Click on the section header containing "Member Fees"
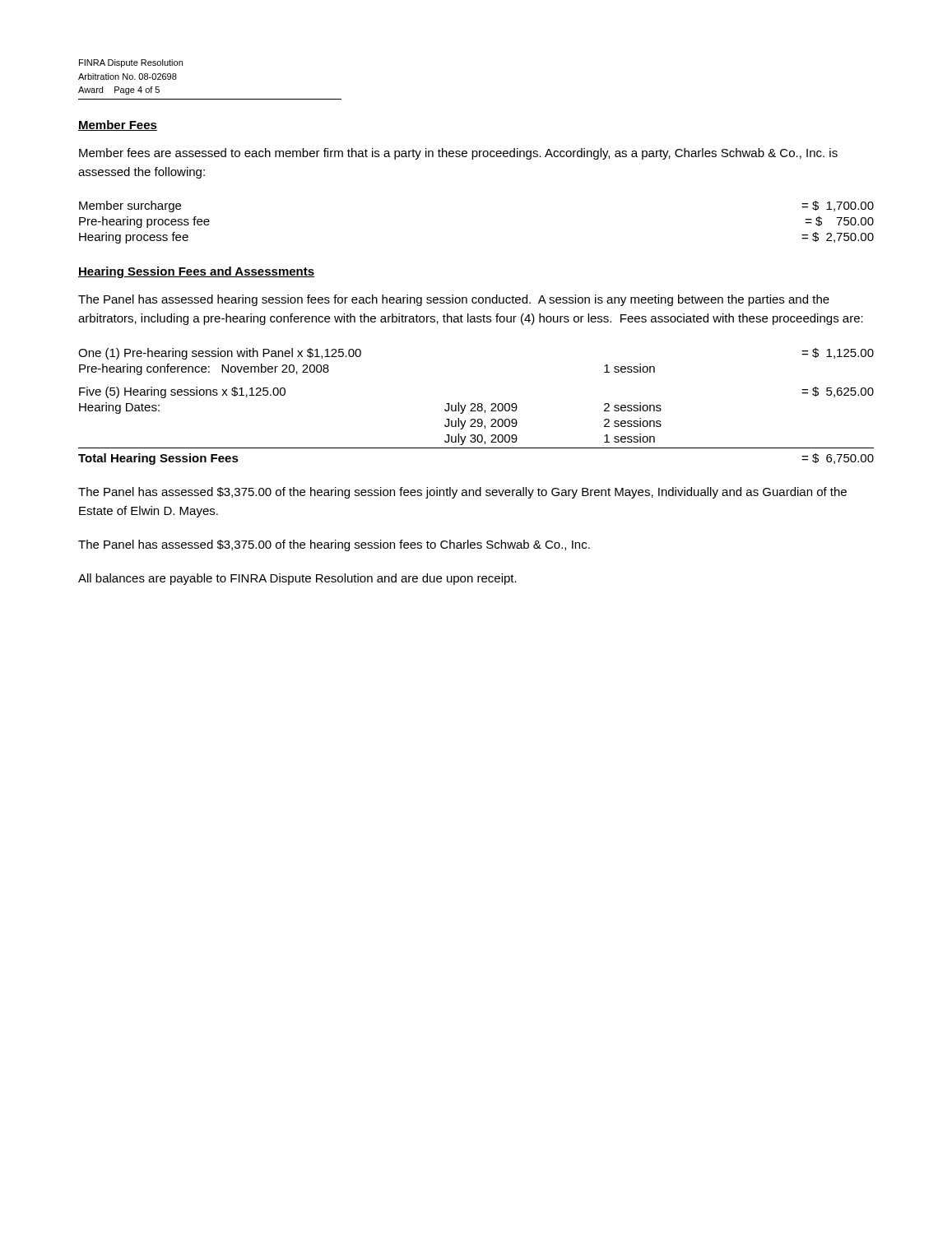The height and width of the screenshot is (1234, 952). [x=118, y=124]
